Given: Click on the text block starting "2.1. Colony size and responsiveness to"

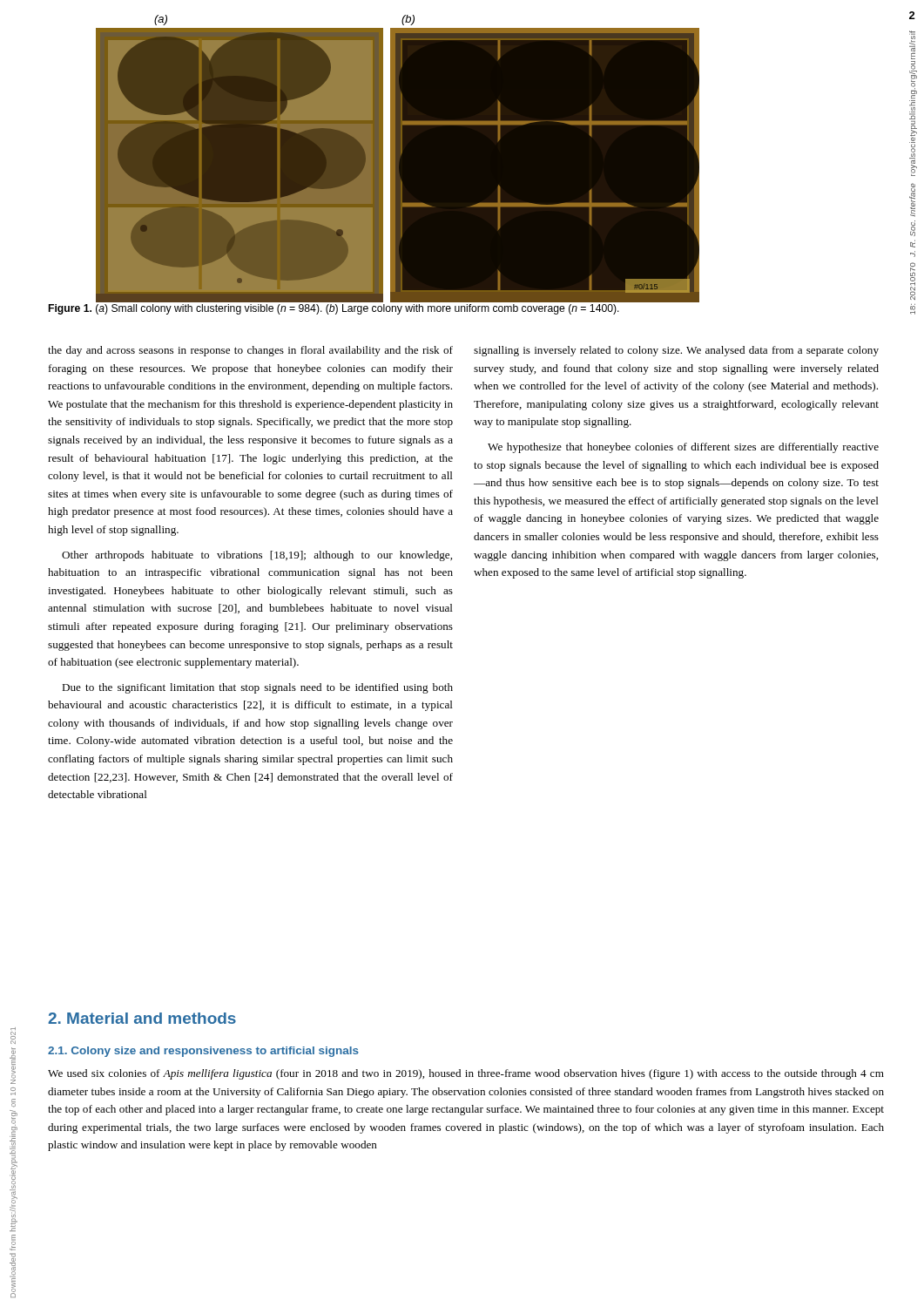Looking at the screenshot, I should click(203, 1050).
